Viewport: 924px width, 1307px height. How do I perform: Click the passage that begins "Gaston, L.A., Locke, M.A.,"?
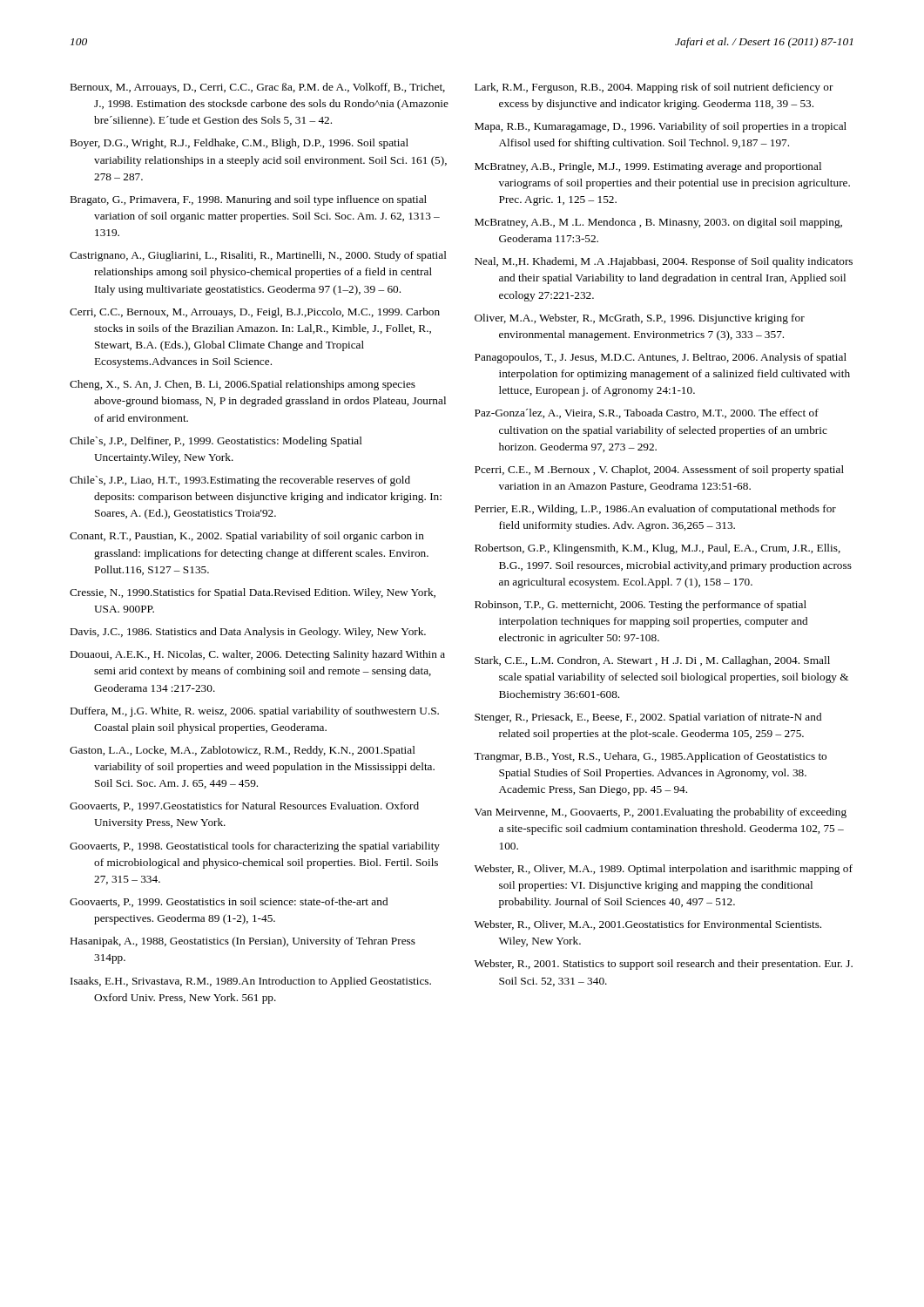252,766
